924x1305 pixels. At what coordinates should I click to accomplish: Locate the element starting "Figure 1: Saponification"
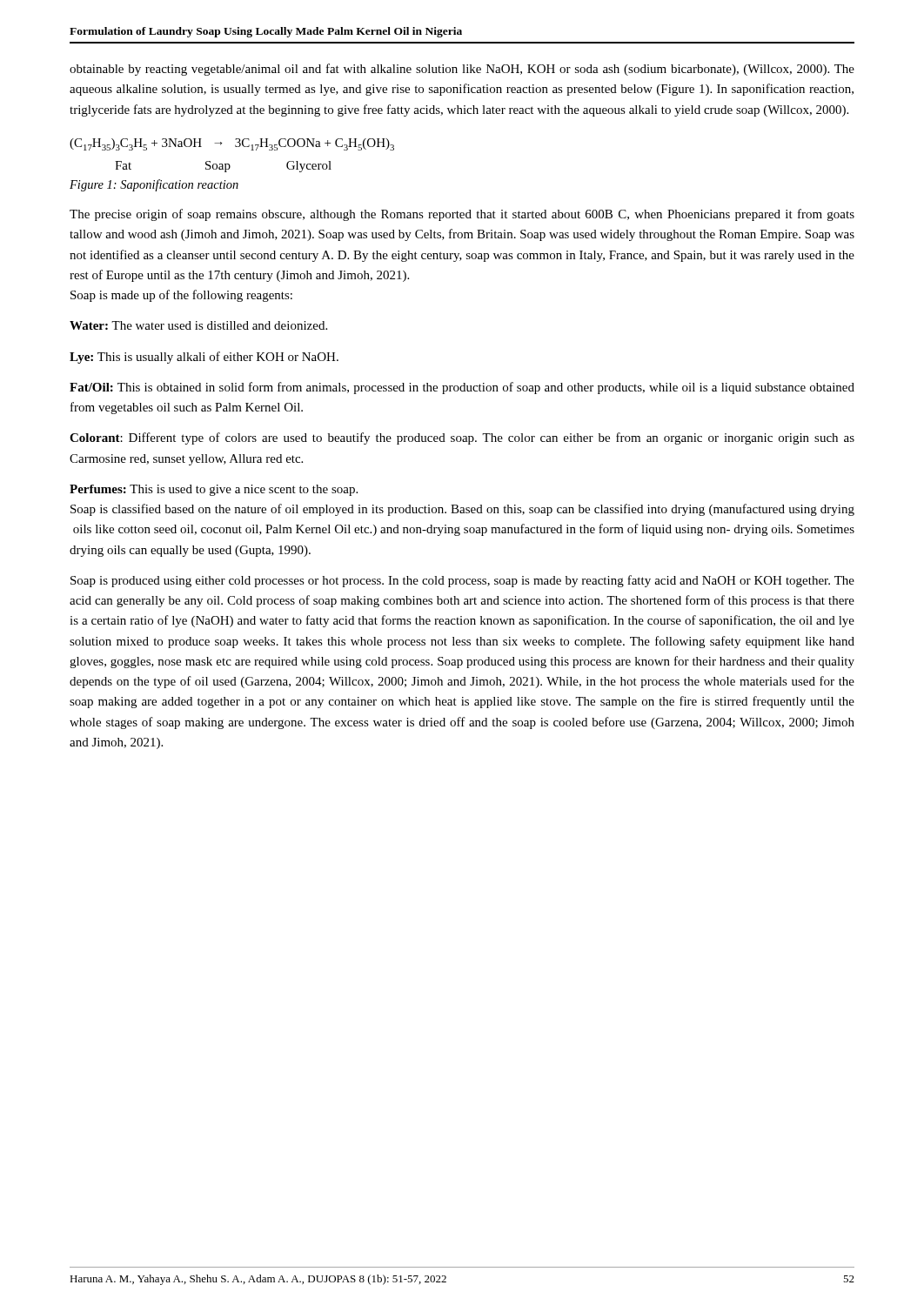tap(154, 184)
